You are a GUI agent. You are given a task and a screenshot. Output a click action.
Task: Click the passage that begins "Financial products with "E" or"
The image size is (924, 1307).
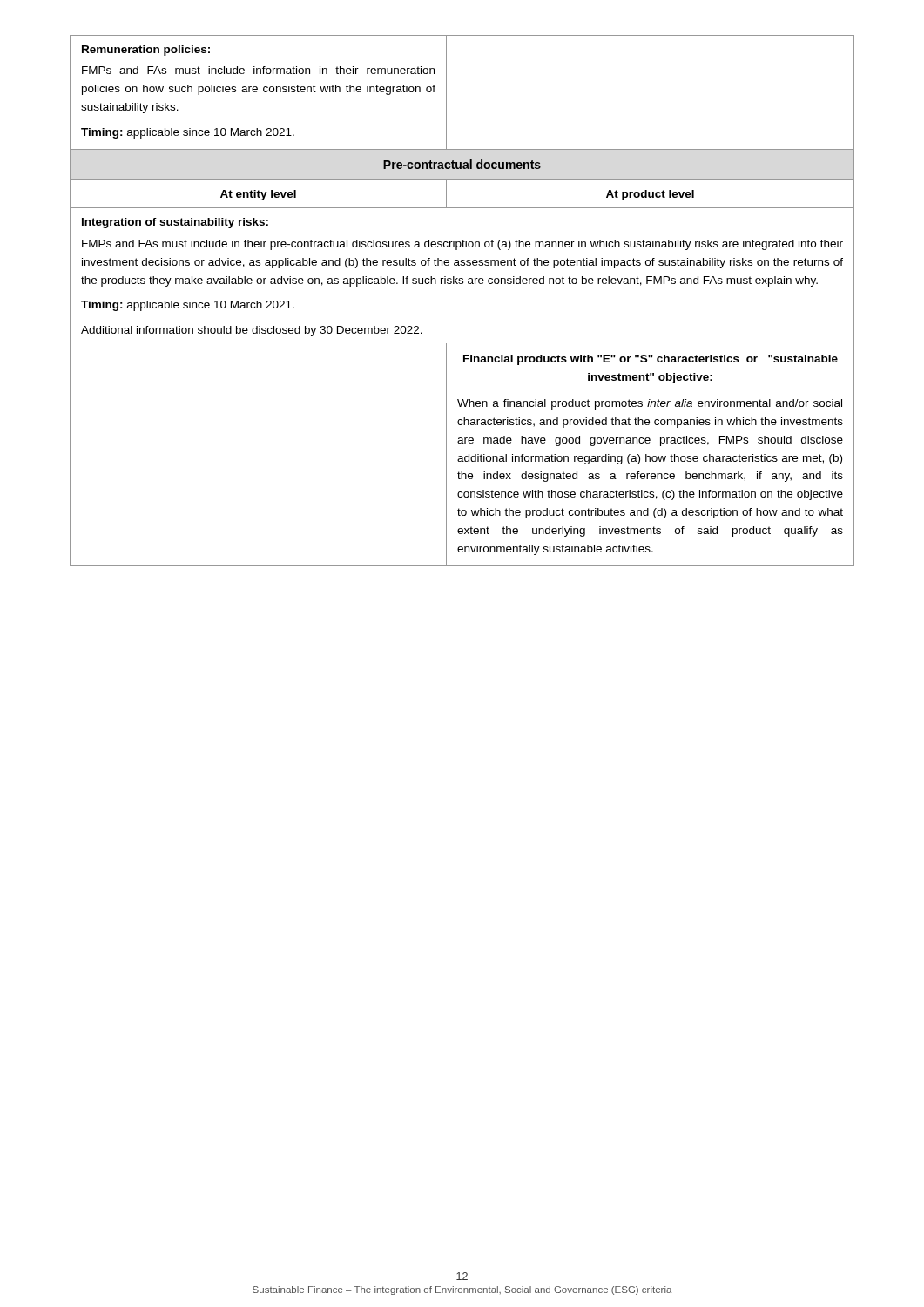point(650,368)
